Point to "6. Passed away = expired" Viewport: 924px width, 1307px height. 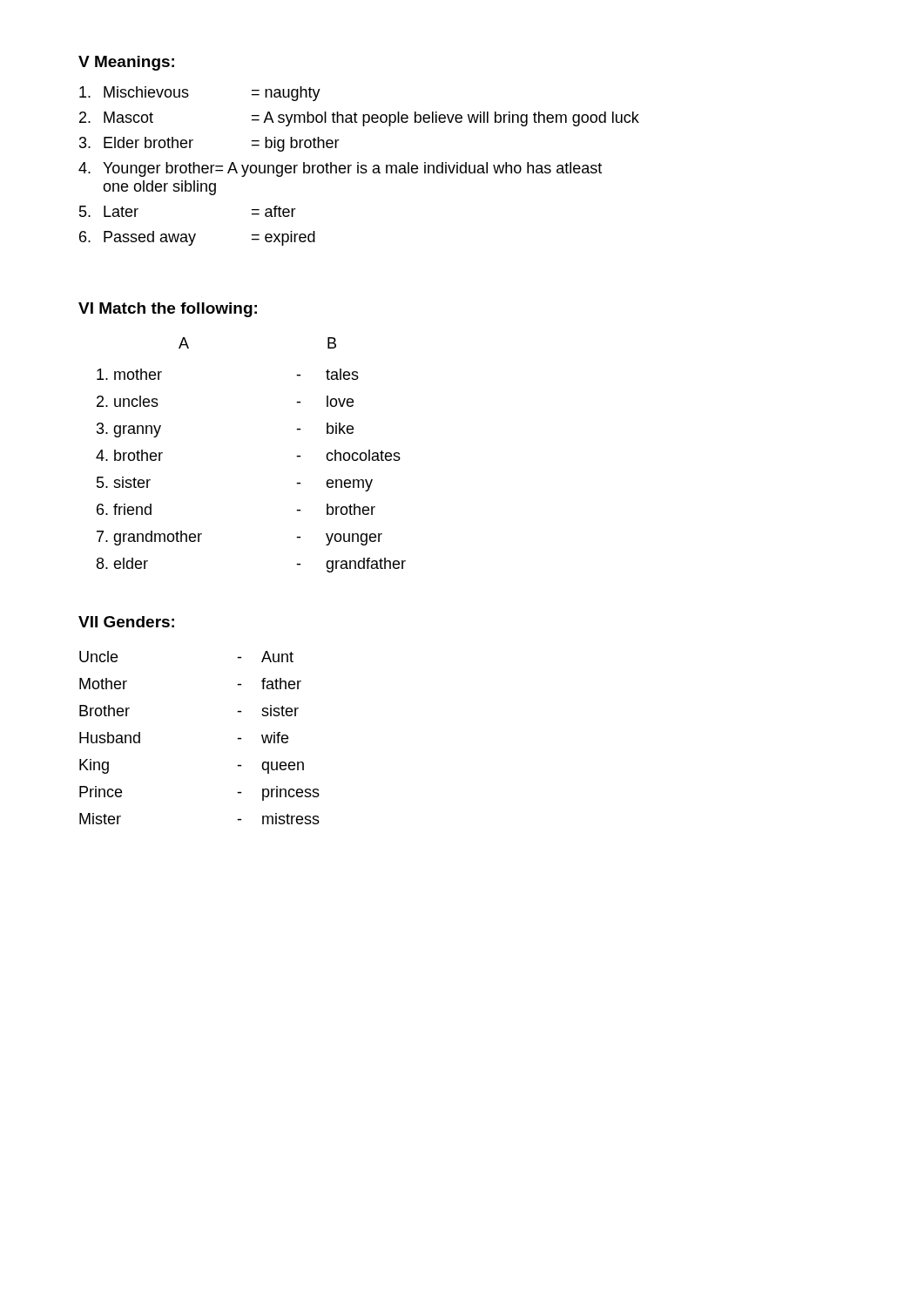197,237
